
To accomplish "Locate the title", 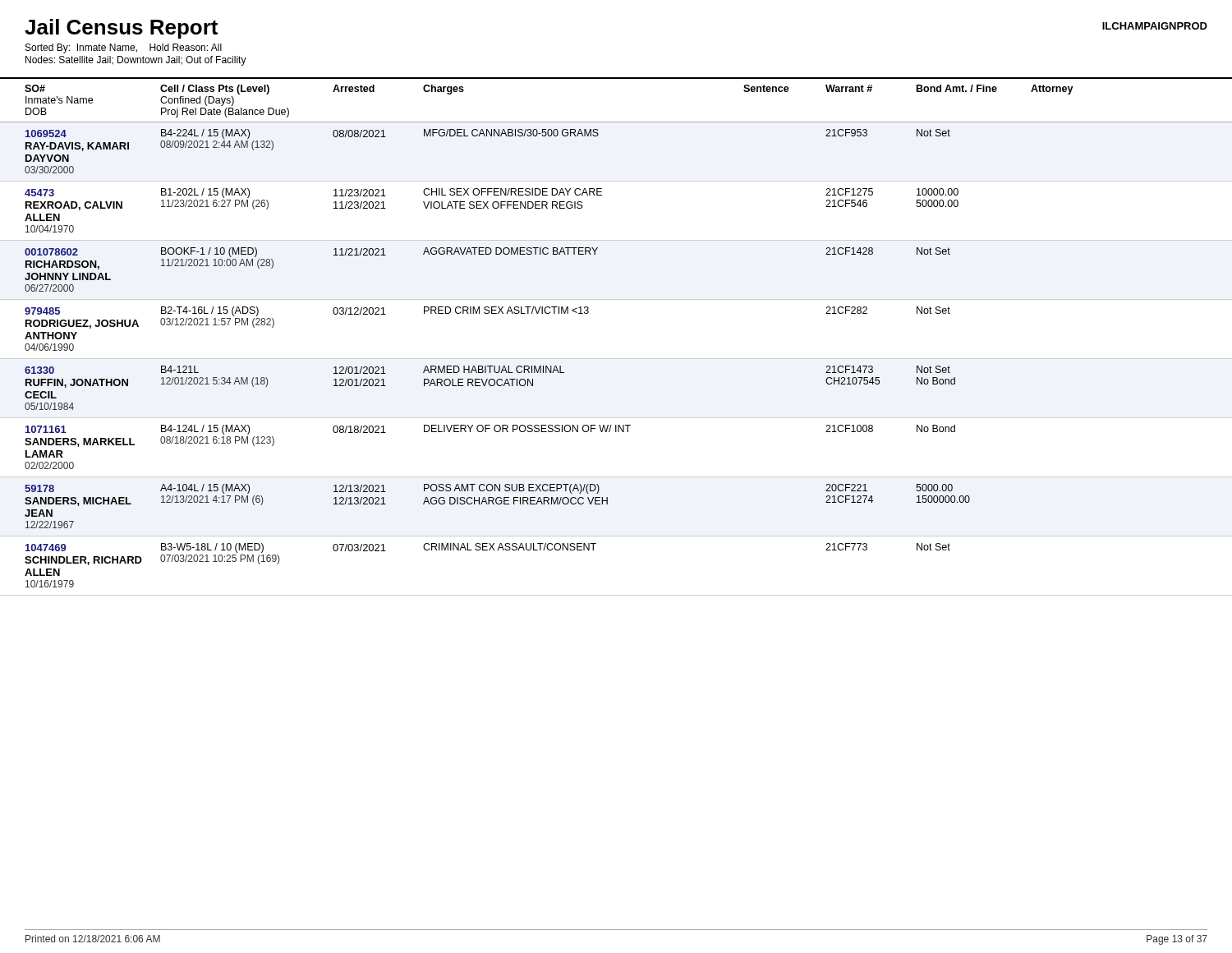I will click(121, 27).
